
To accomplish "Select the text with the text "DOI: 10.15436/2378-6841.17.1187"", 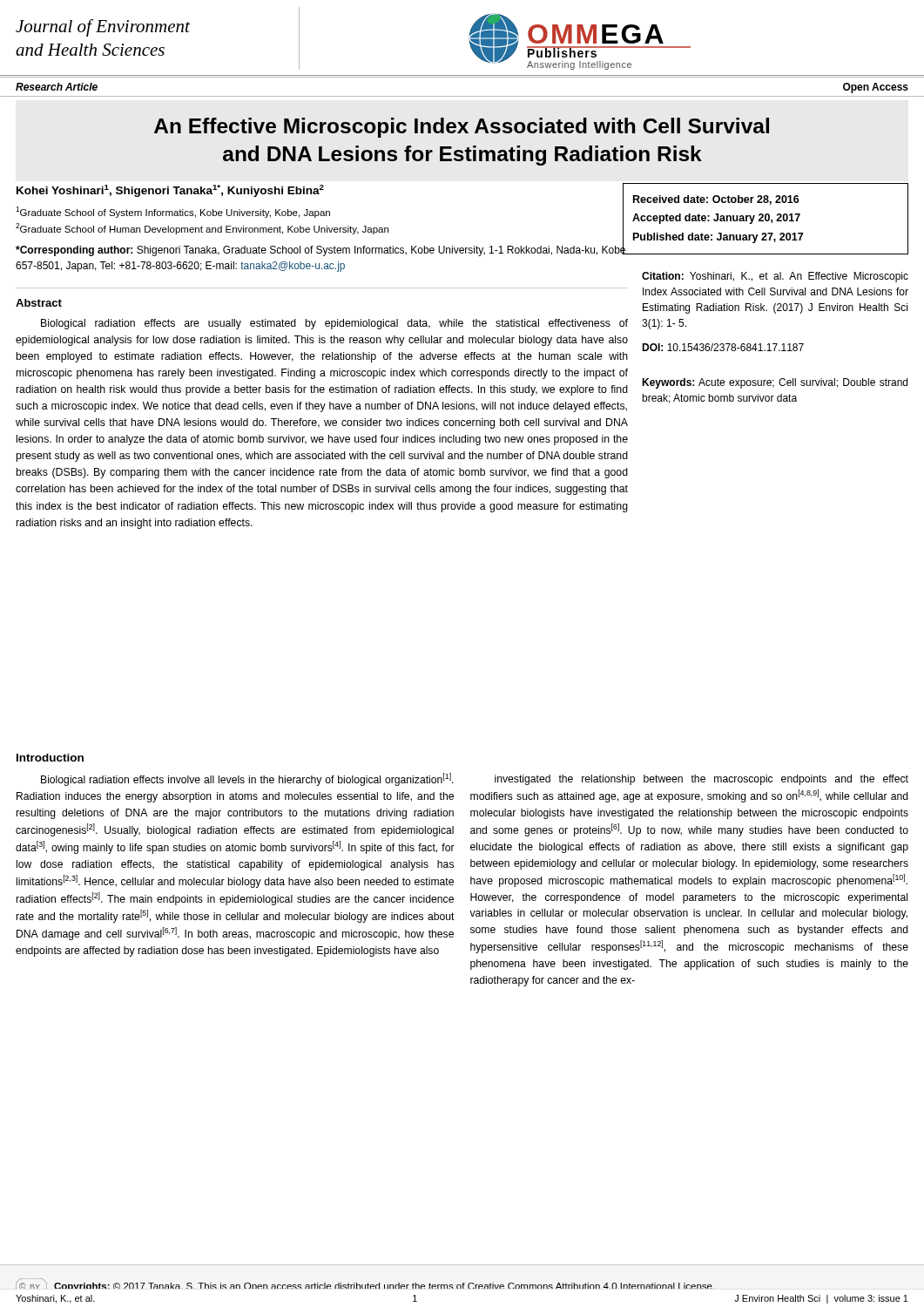I will point(723,348).
